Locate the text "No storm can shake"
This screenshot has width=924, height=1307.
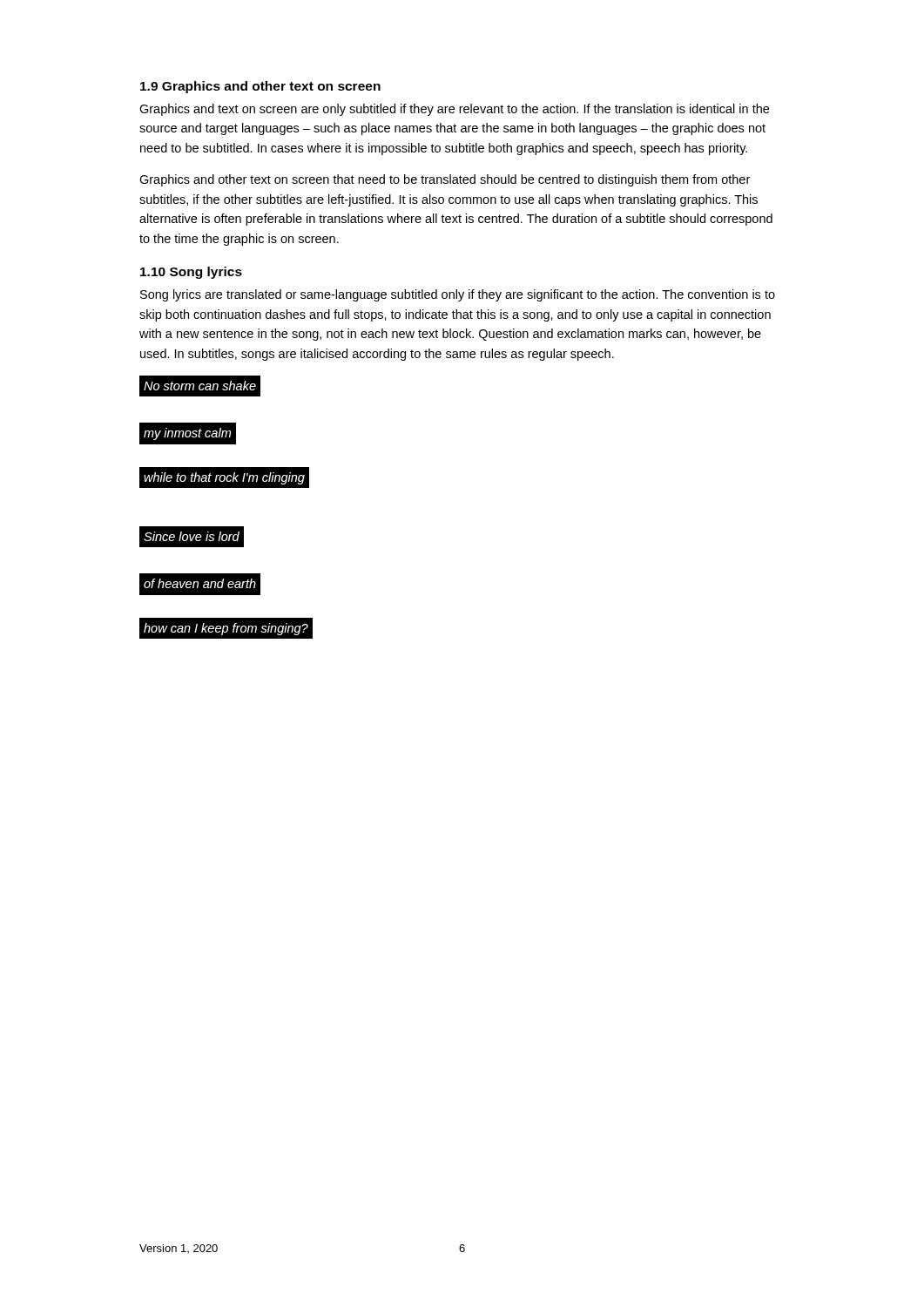coord(200,386)
